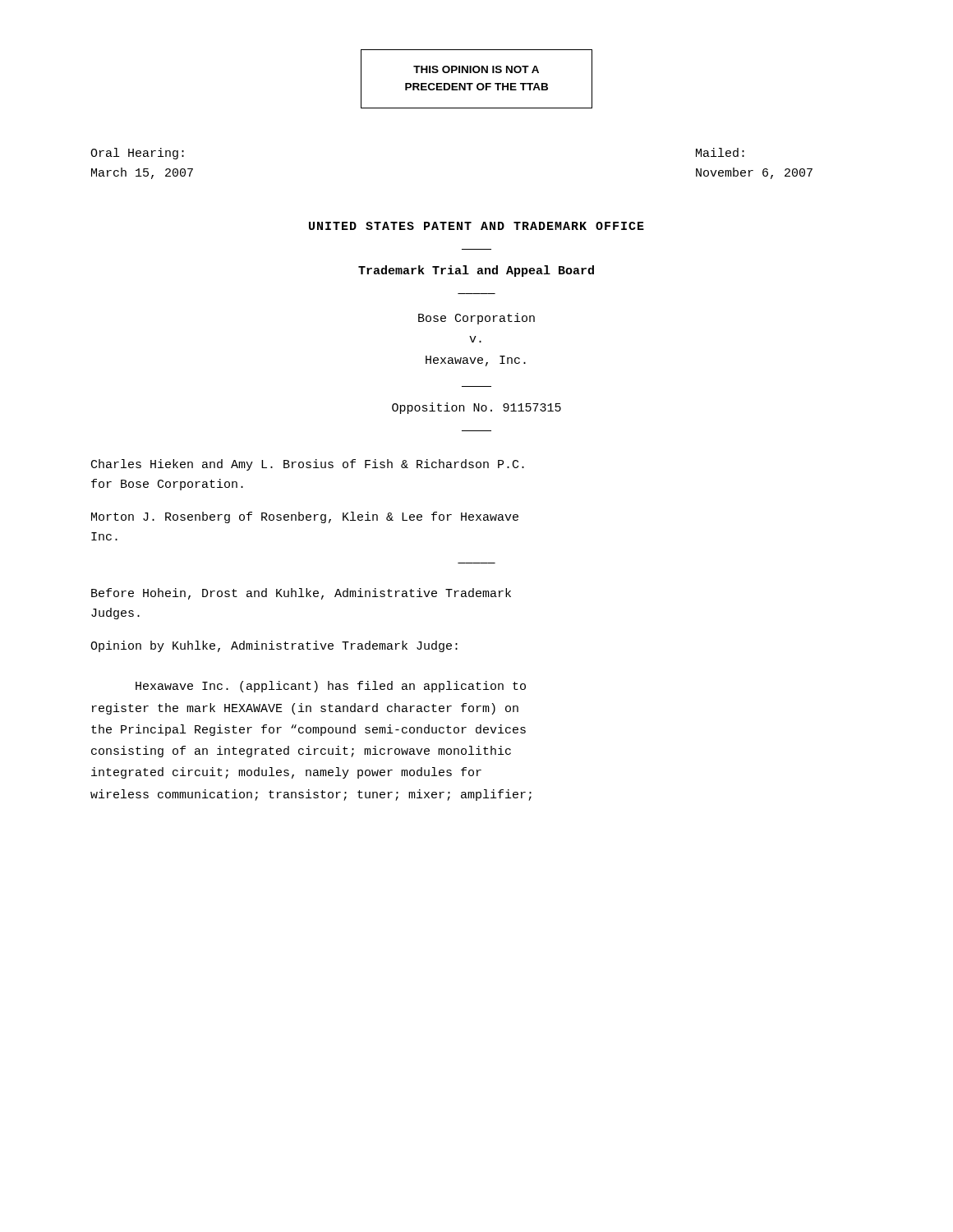Locate the region starting "Trademark Trial and Appeal Board"
Screen dimensions: 1232x953
click(x=476, y=271)
